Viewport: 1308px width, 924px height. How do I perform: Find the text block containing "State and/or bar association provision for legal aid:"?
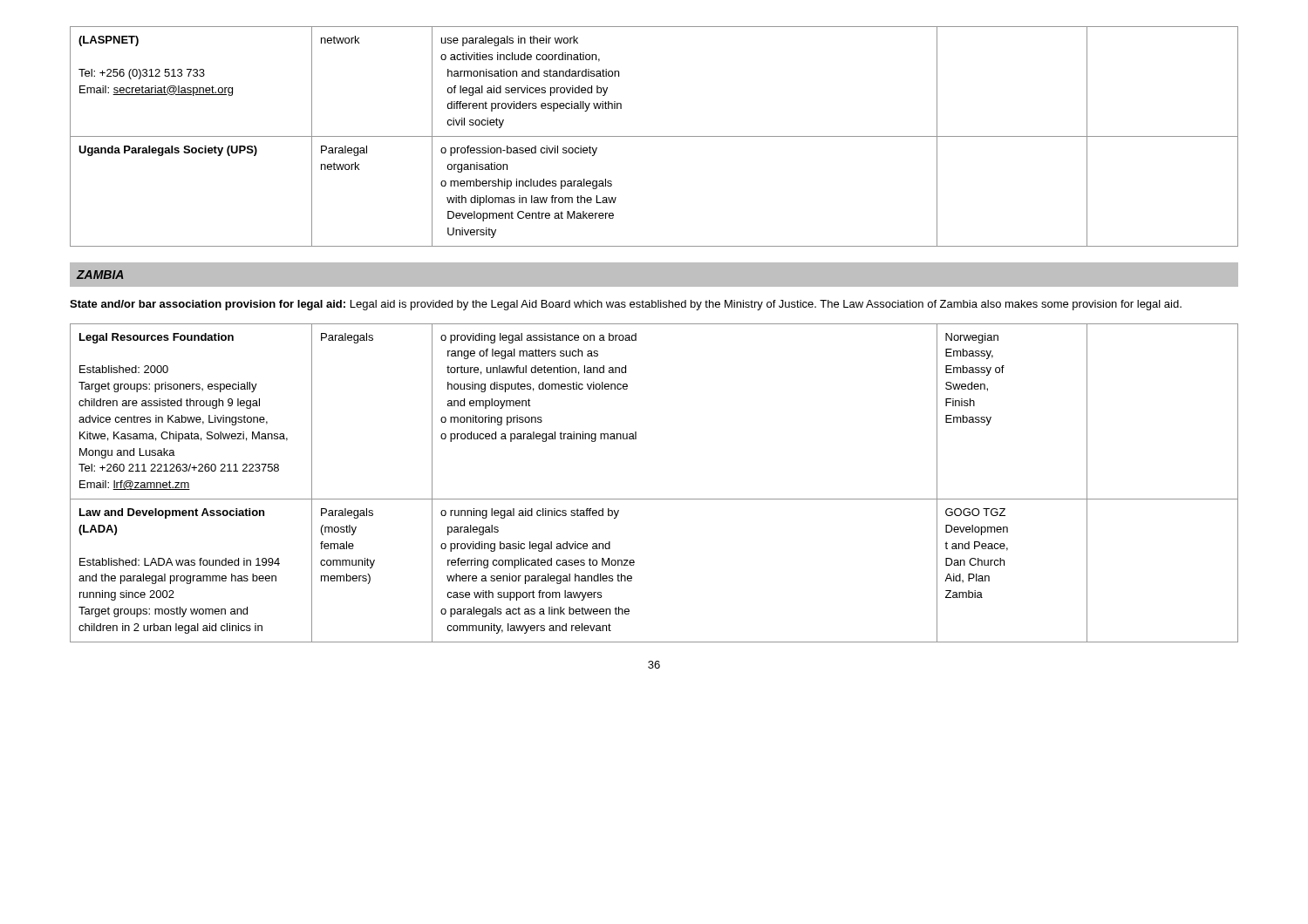[626, 304]
